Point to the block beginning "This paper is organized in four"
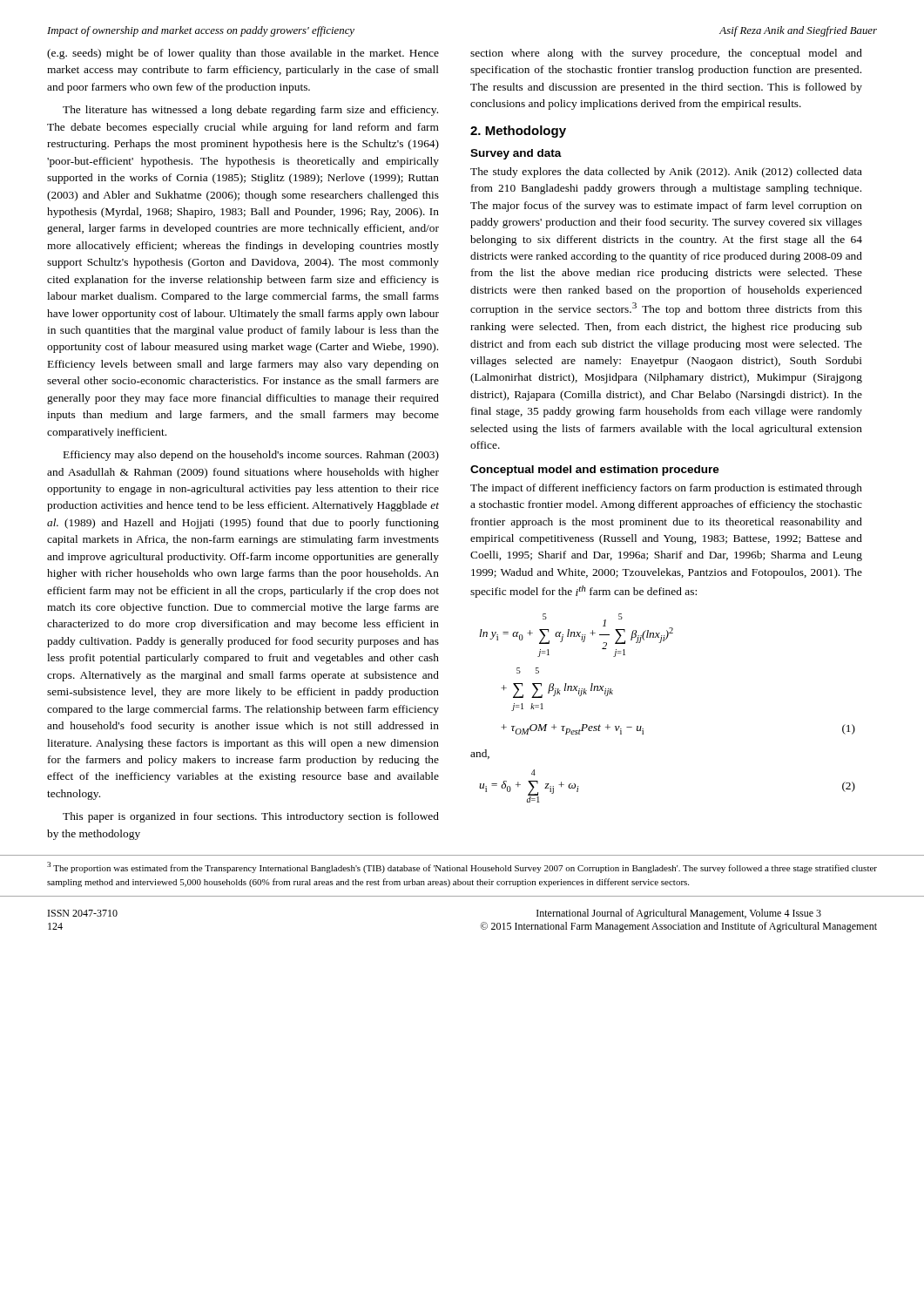This screenshot has height=1307, width=924. [243, 825]
